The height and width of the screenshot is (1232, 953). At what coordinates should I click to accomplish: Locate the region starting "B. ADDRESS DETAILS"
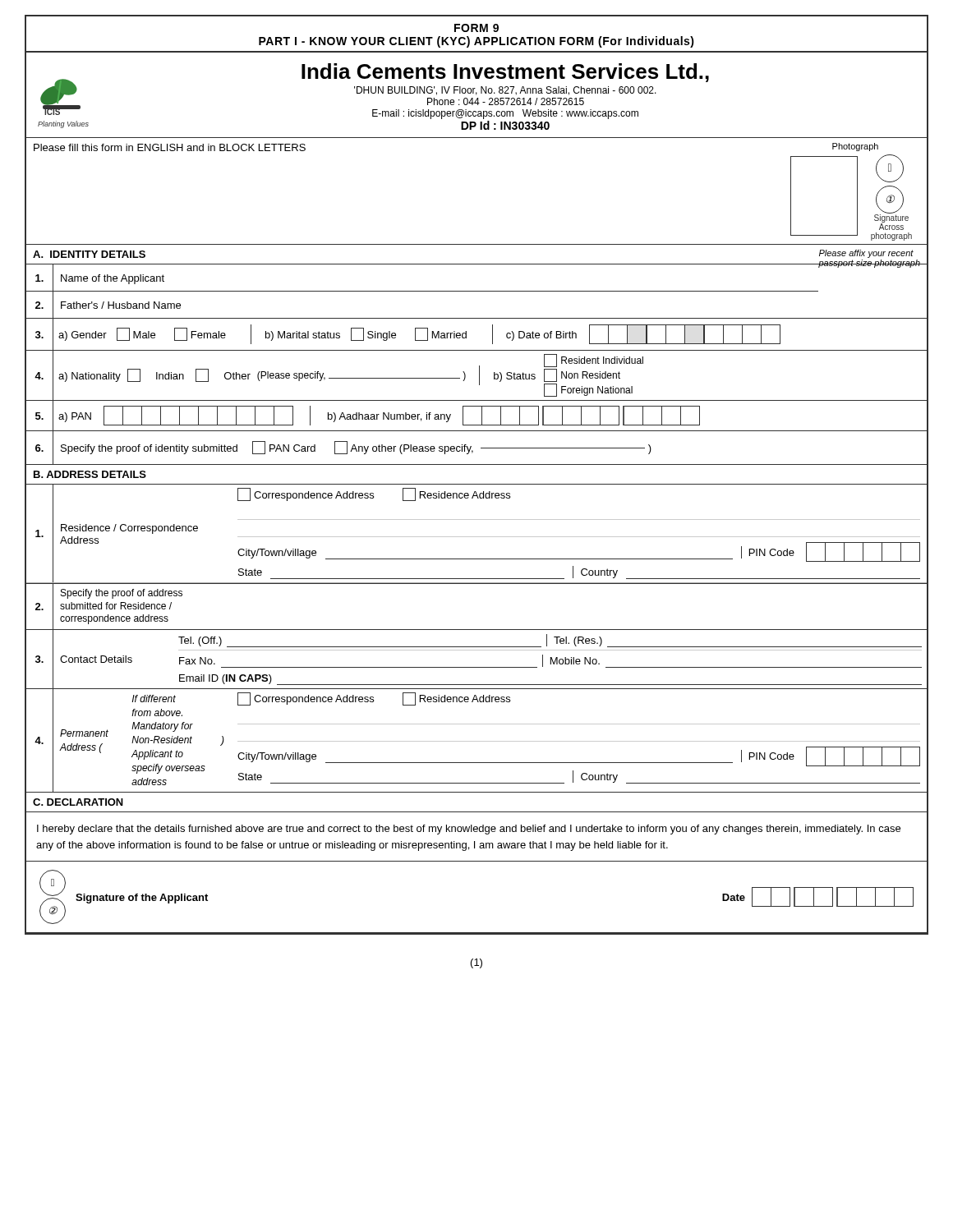coord(90,474)
